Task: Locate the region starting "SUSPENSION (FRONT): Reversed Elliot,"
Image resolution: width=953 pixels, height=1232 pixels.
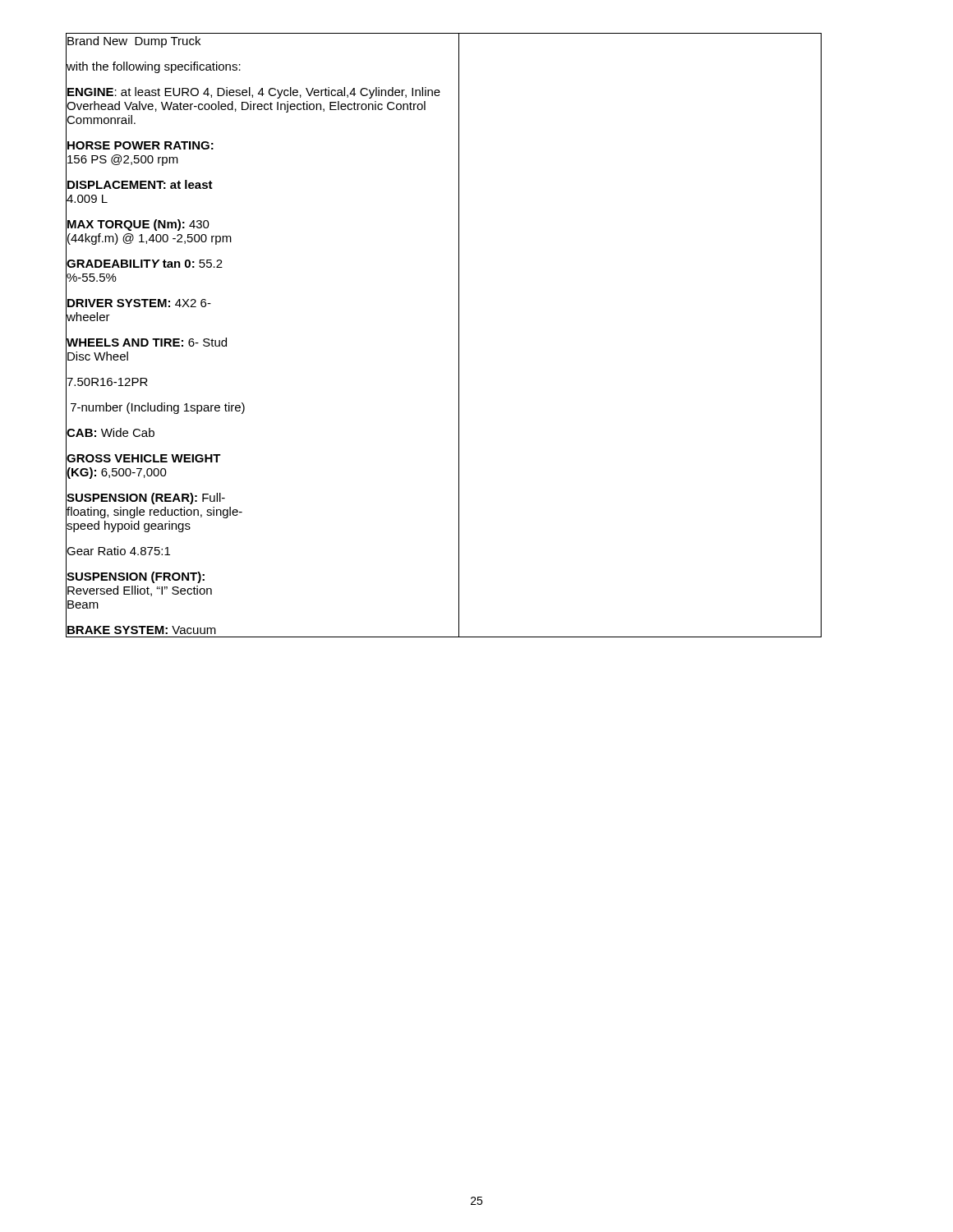Action: pyautogui.click(x=139, y=590)
